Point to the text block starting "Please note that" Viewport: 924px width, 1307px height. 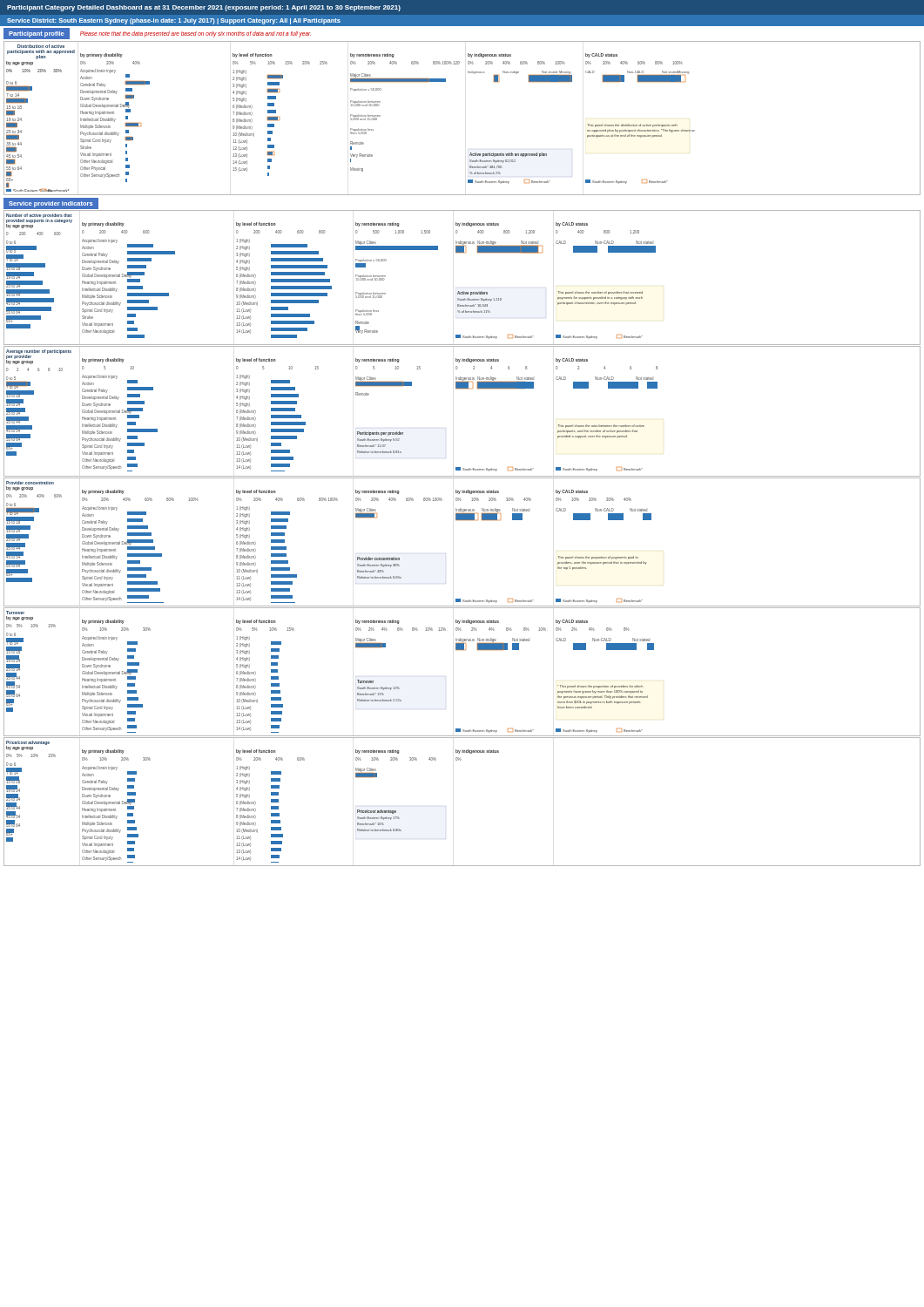pos(196,34)
